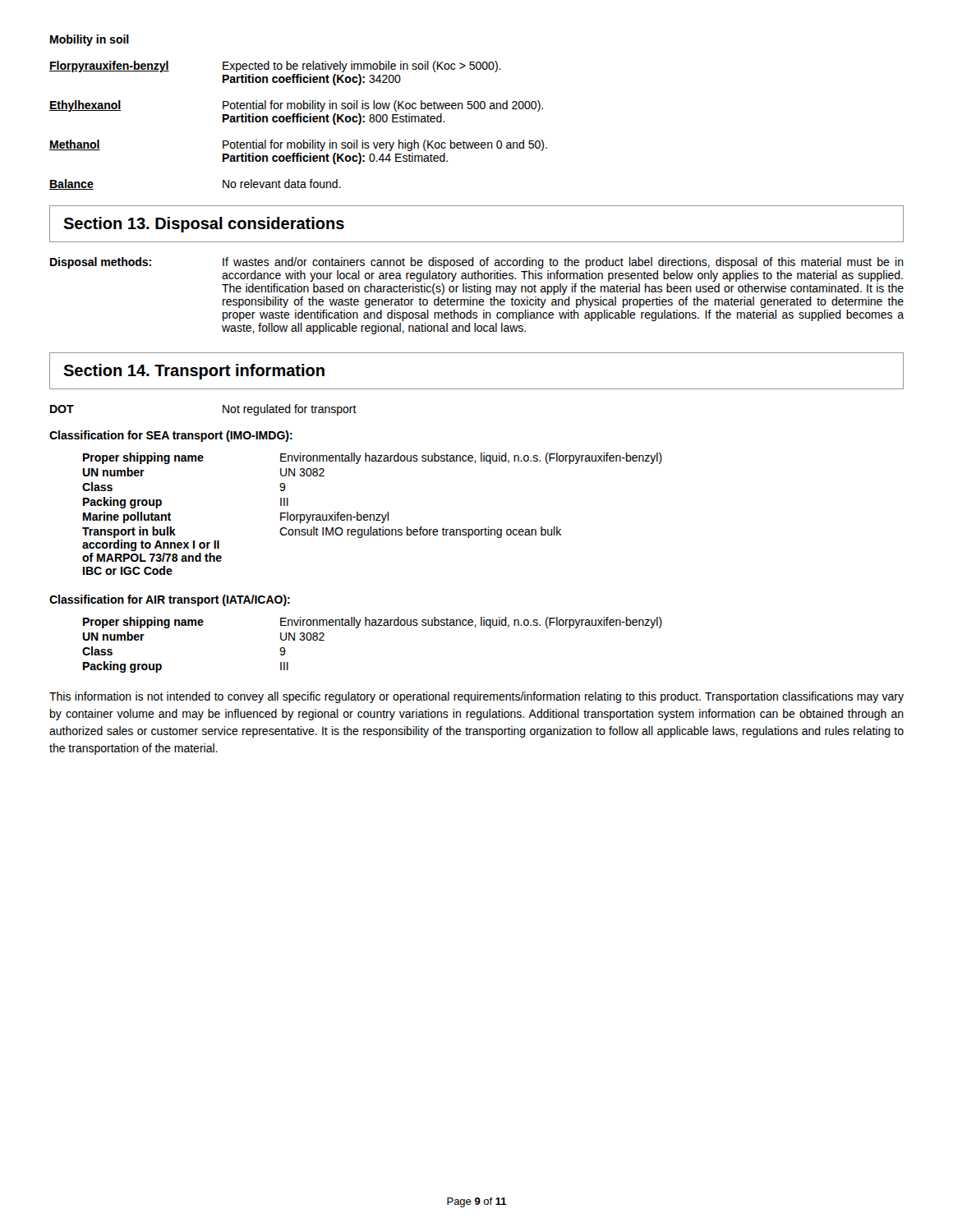Find the text block containing "Methanol Potential for mobility in soil is"
This screenshot has height=1232, width=953.
[x=476, y=151]
